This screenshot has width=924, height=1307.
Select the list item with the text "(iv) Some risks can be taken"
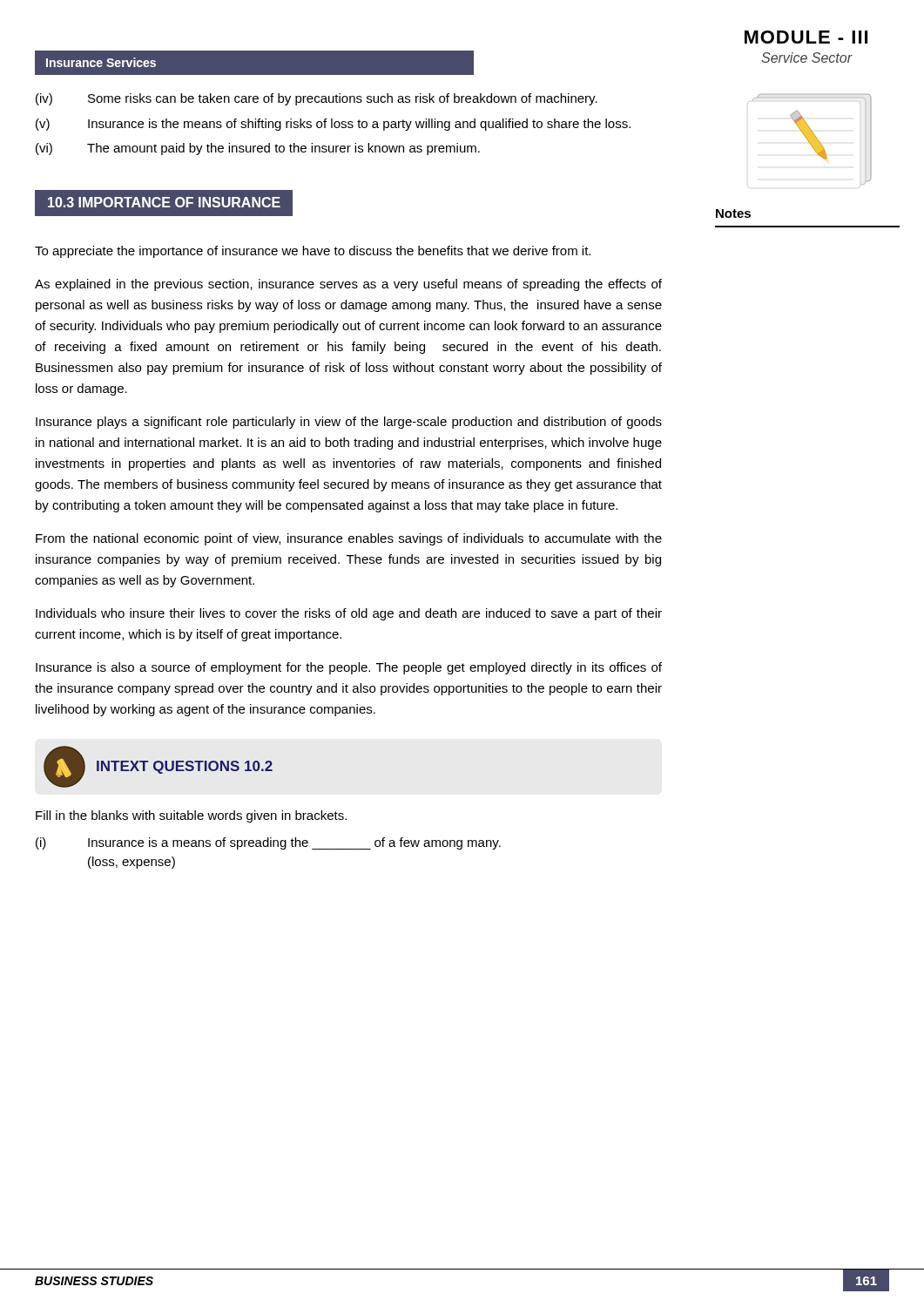(x=348, y=99)
